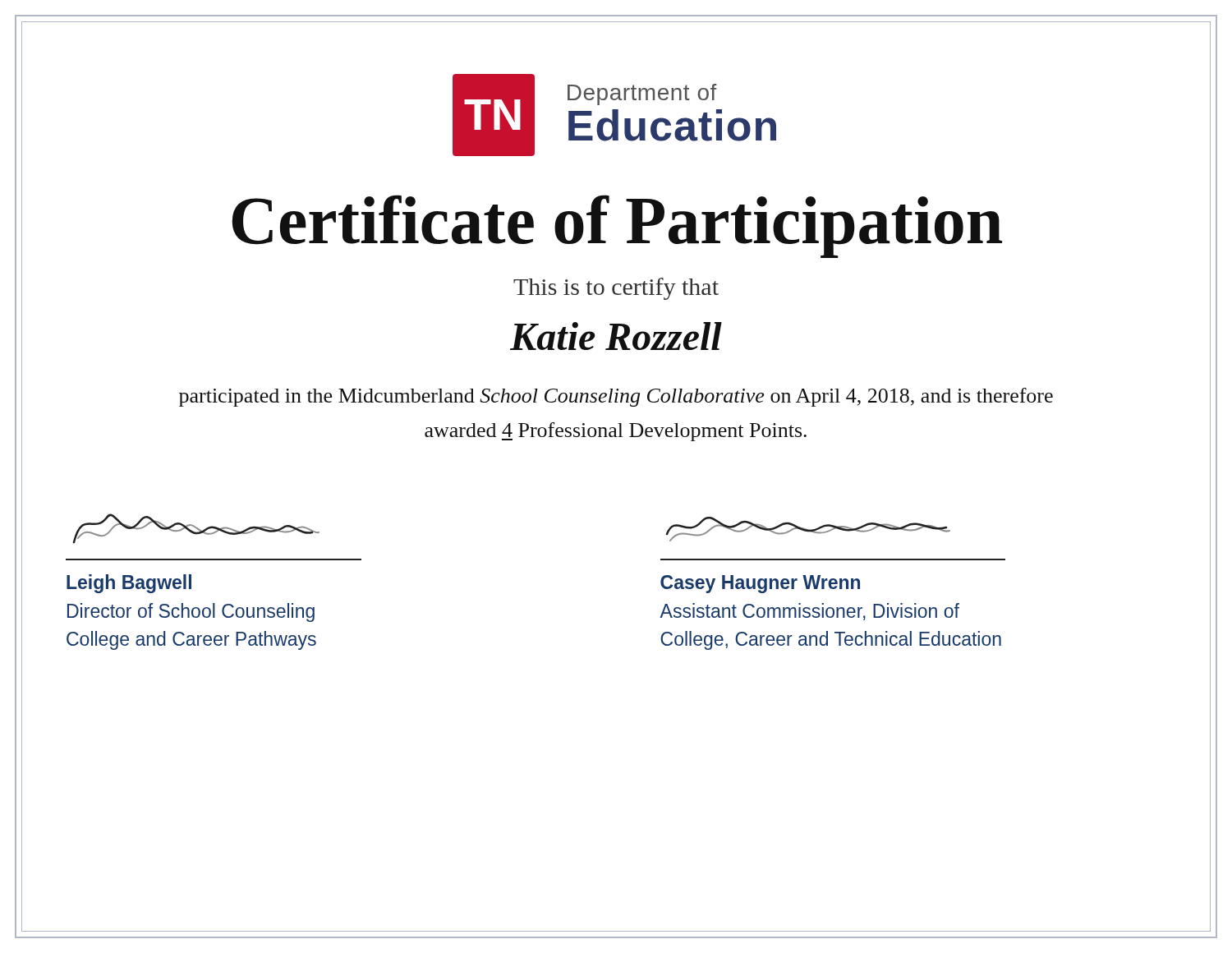Select the logo
The width and height of the screenshot is (1232, 953).
pyautogui.click(x=616, y=115)
